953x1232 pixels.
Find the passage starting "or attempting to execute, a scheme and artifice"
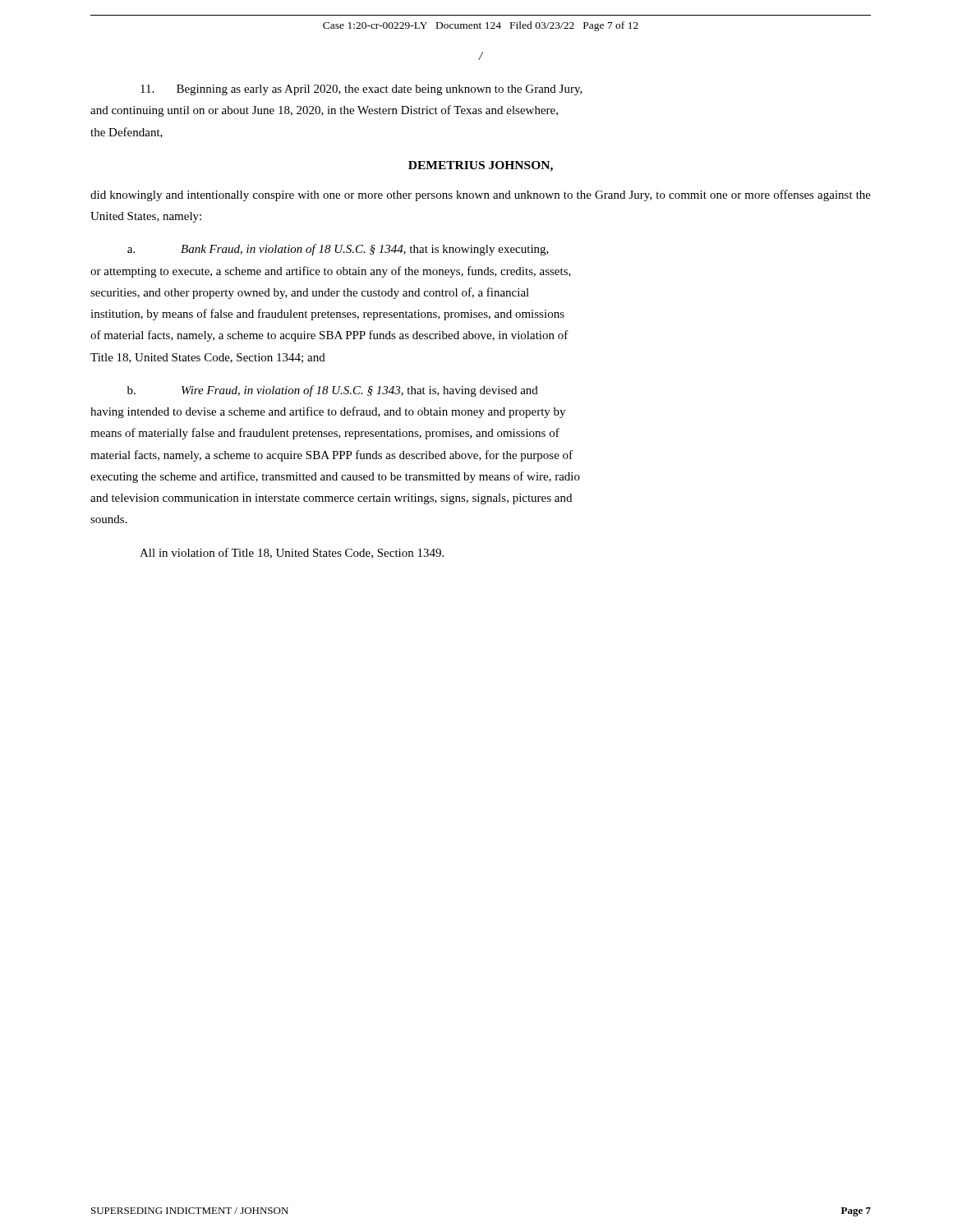point(331,271)
